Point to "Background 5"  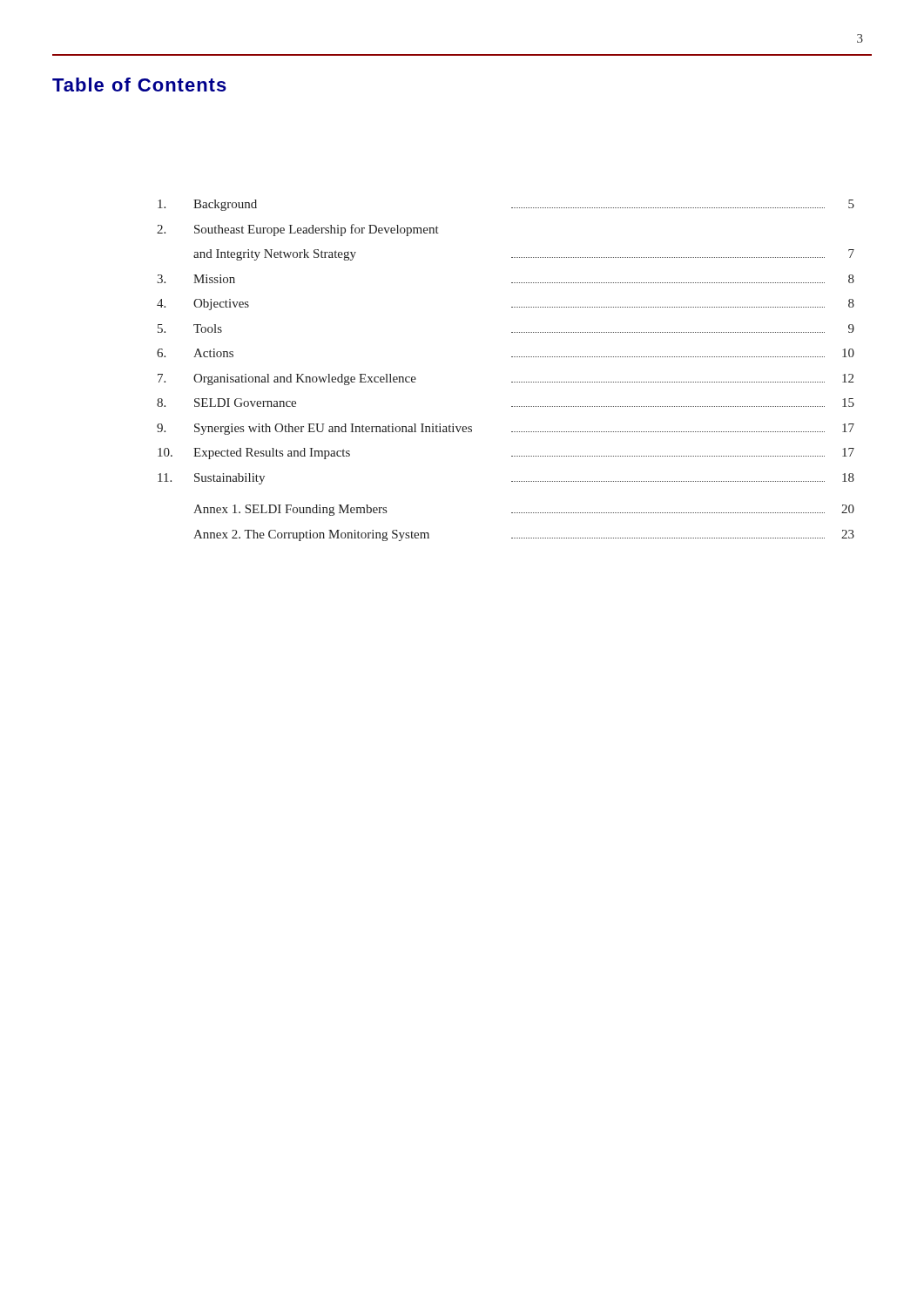506,204
